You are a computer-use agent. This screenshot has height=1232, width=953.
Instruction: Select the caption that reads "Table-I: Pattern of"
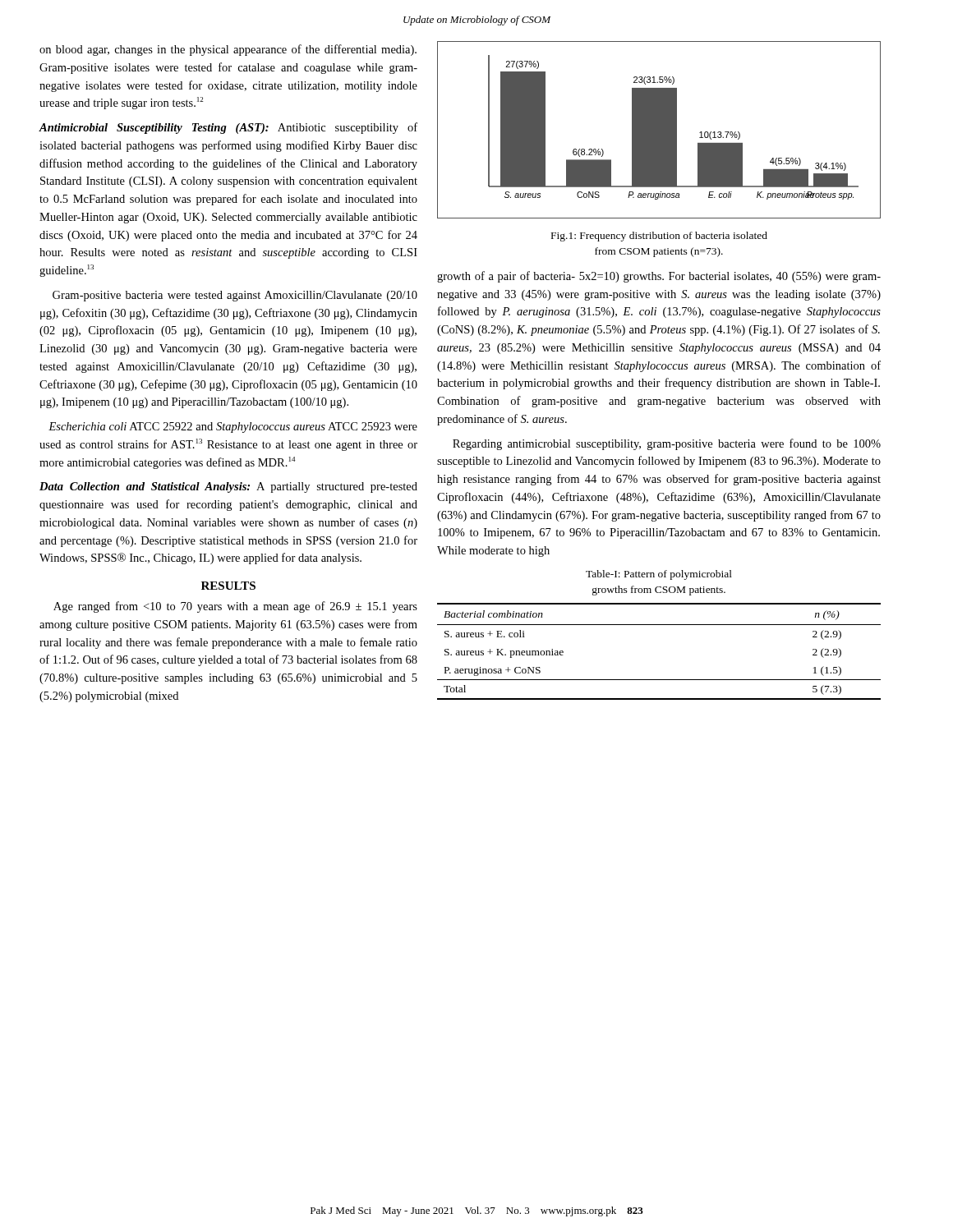[659, 581]
